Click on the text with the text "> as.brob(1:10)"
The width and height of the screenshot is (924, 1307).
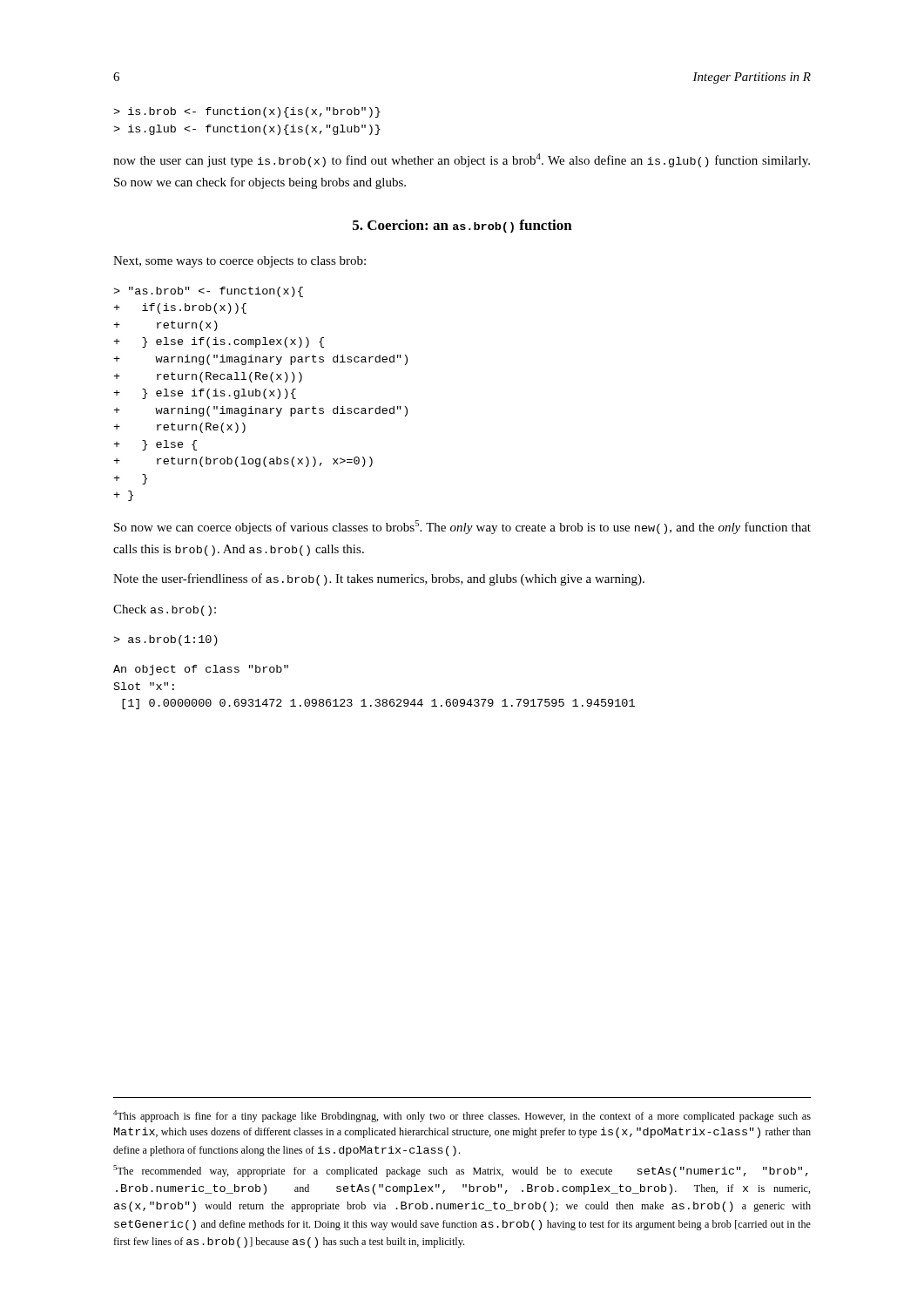[165, 640]
